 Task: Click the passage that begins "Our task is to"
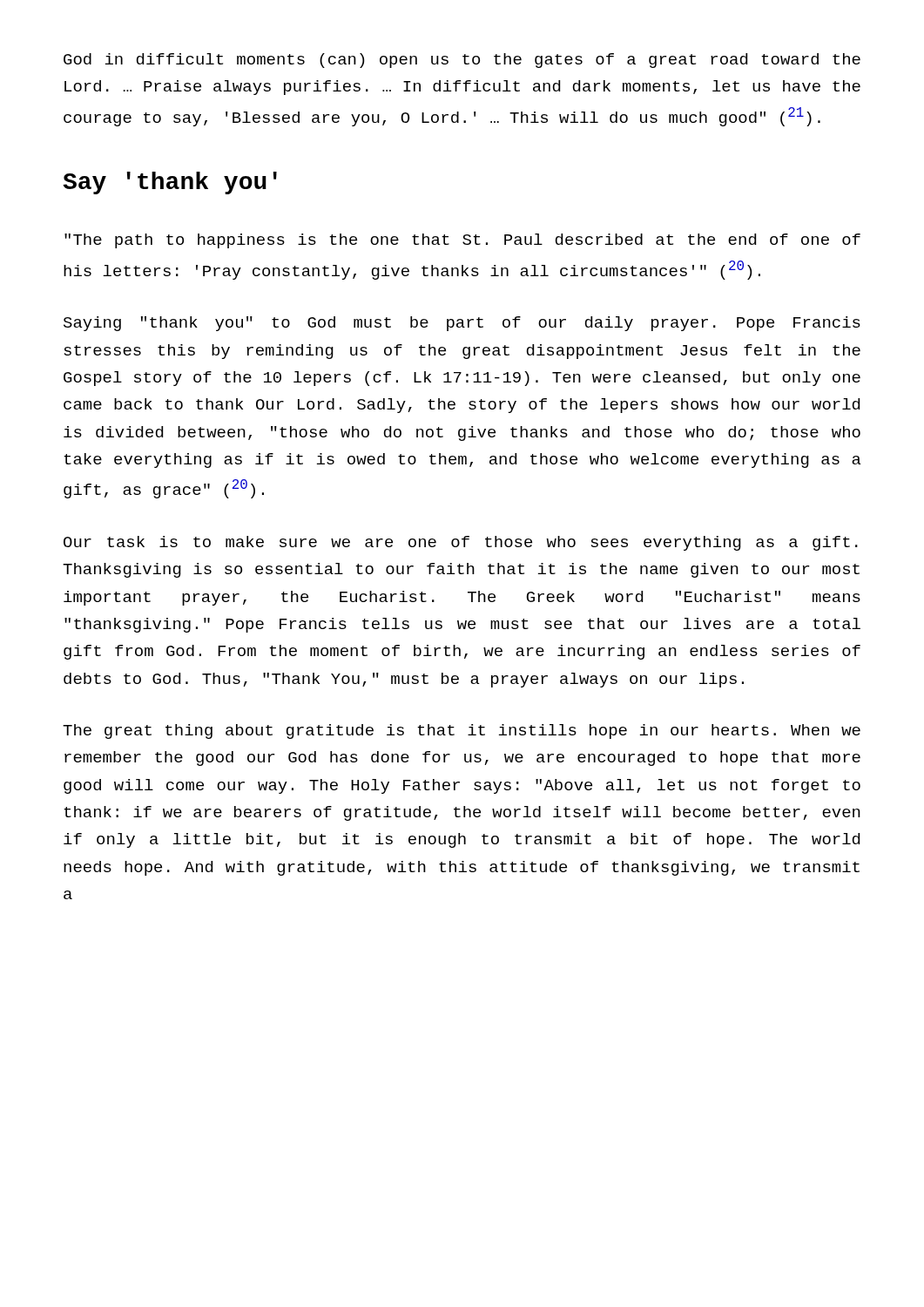coord(462,611)
